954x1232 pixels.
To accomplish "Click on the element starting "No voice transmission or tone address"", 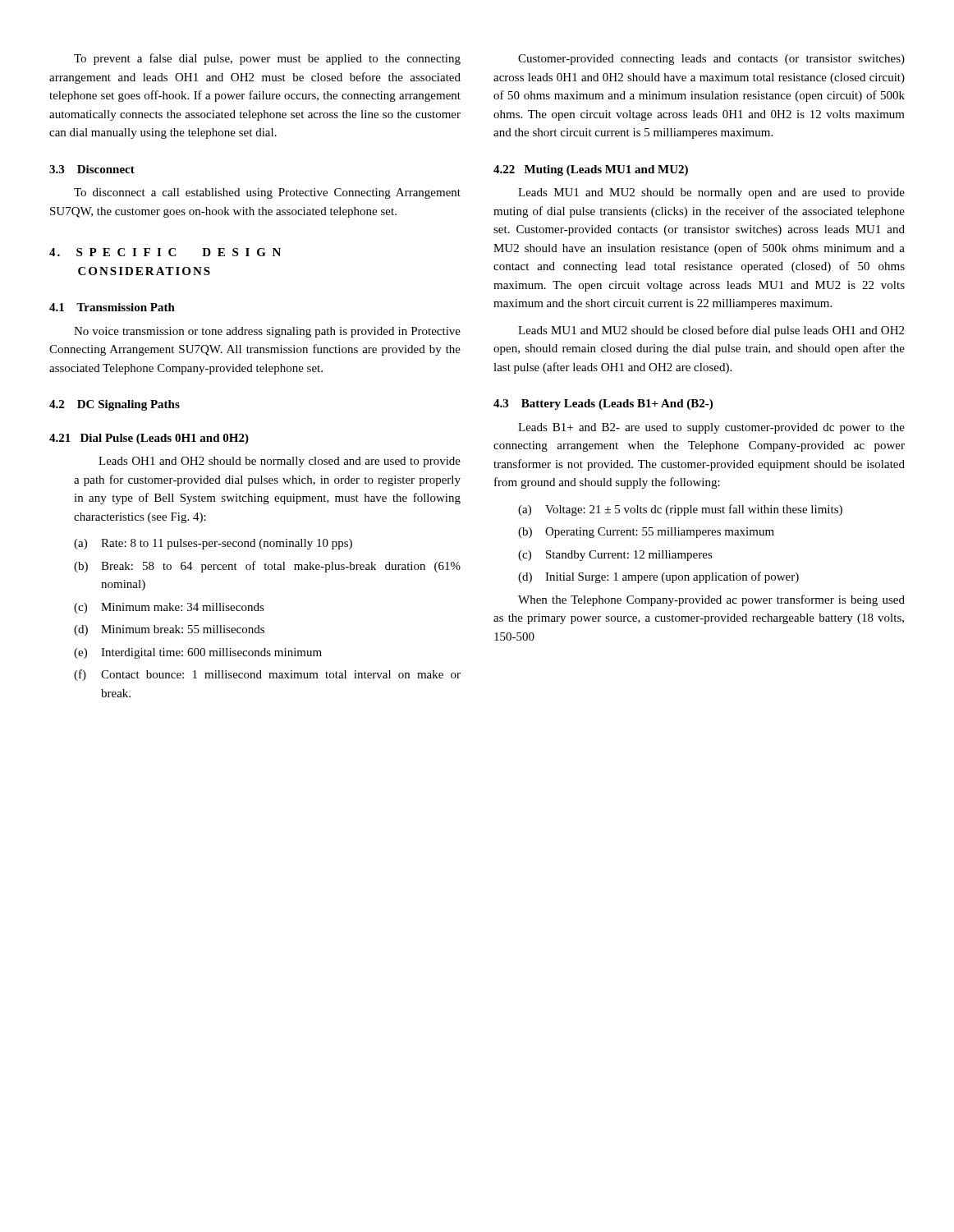I will click(x=255, y=349).
